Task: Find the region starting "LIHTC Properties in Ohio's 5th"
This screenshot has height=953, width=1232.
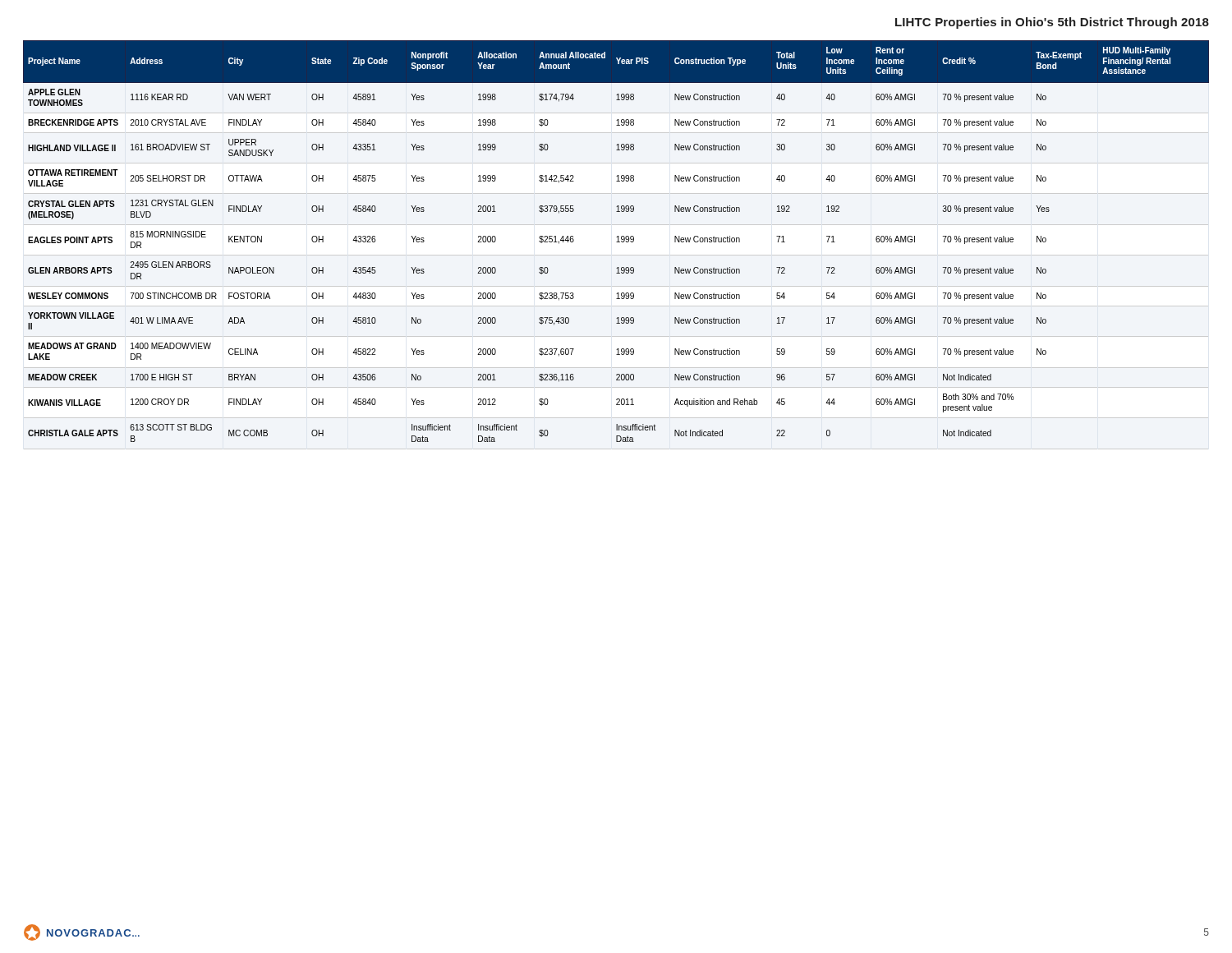Action: [x=1052, y=22]
